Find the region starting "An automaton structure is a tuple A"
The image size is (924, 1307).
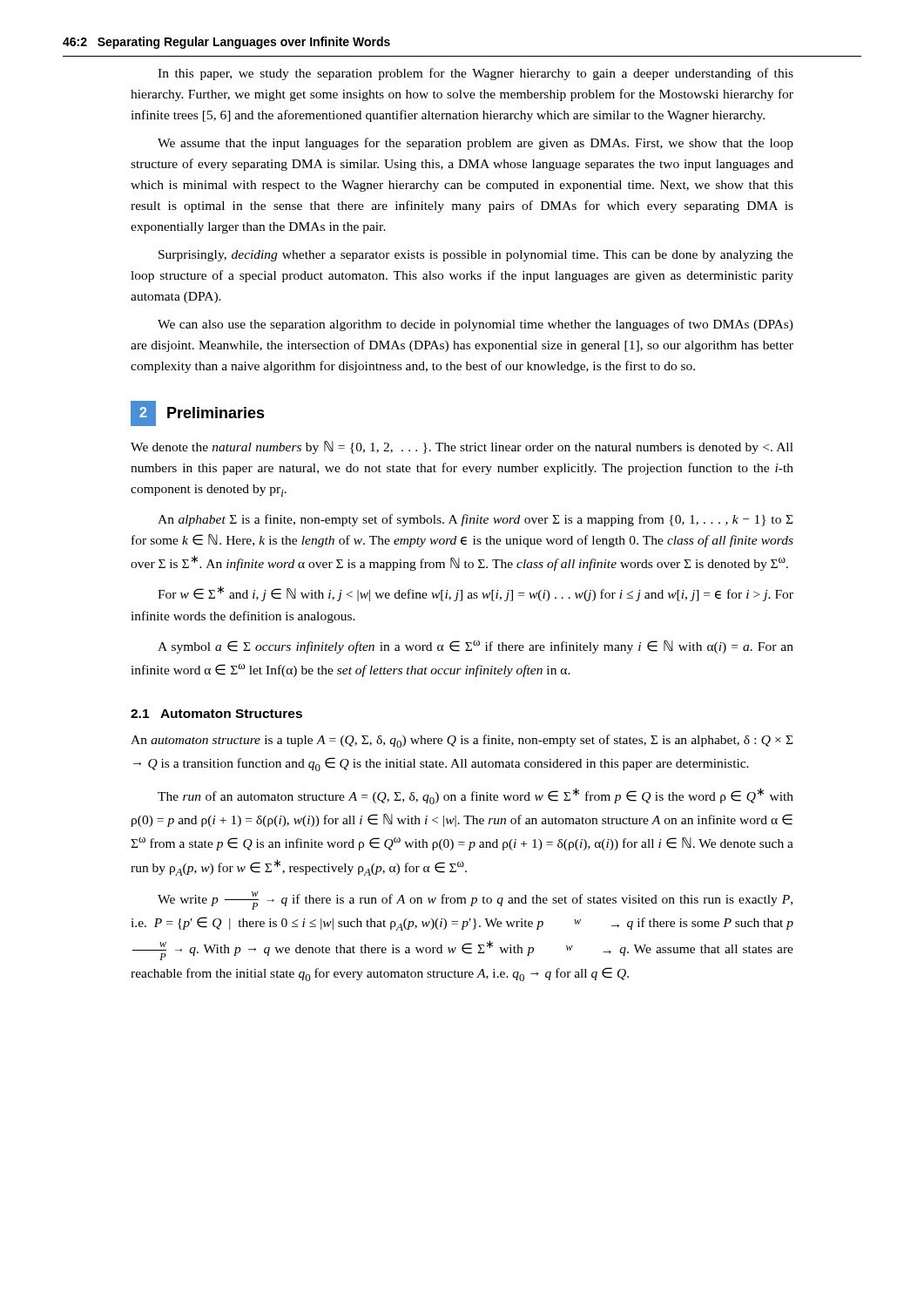pyautogui.click(x=462, y=753)
